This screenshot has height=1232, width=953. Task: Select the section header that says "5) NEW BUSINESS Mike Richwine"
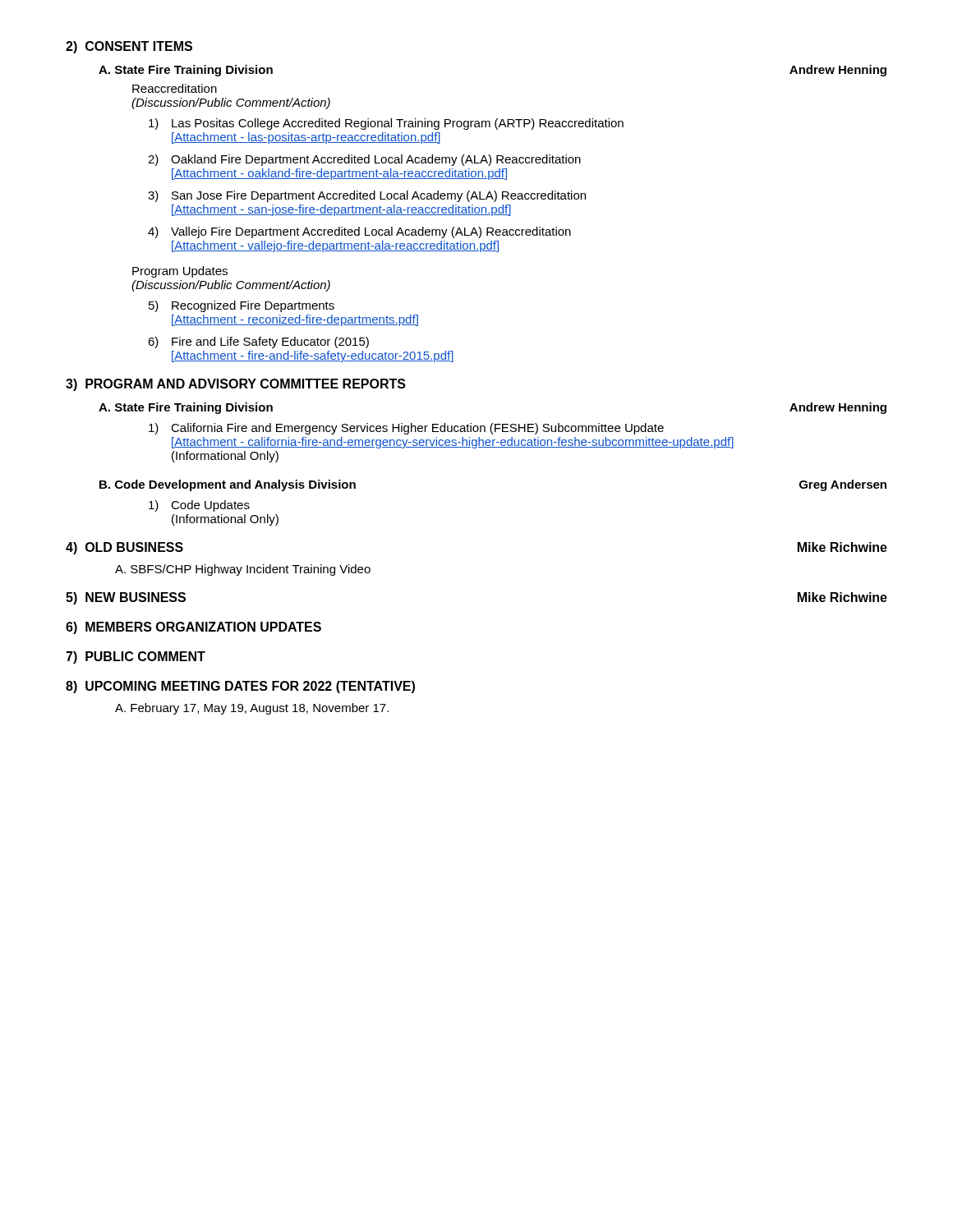coord(124,598)
